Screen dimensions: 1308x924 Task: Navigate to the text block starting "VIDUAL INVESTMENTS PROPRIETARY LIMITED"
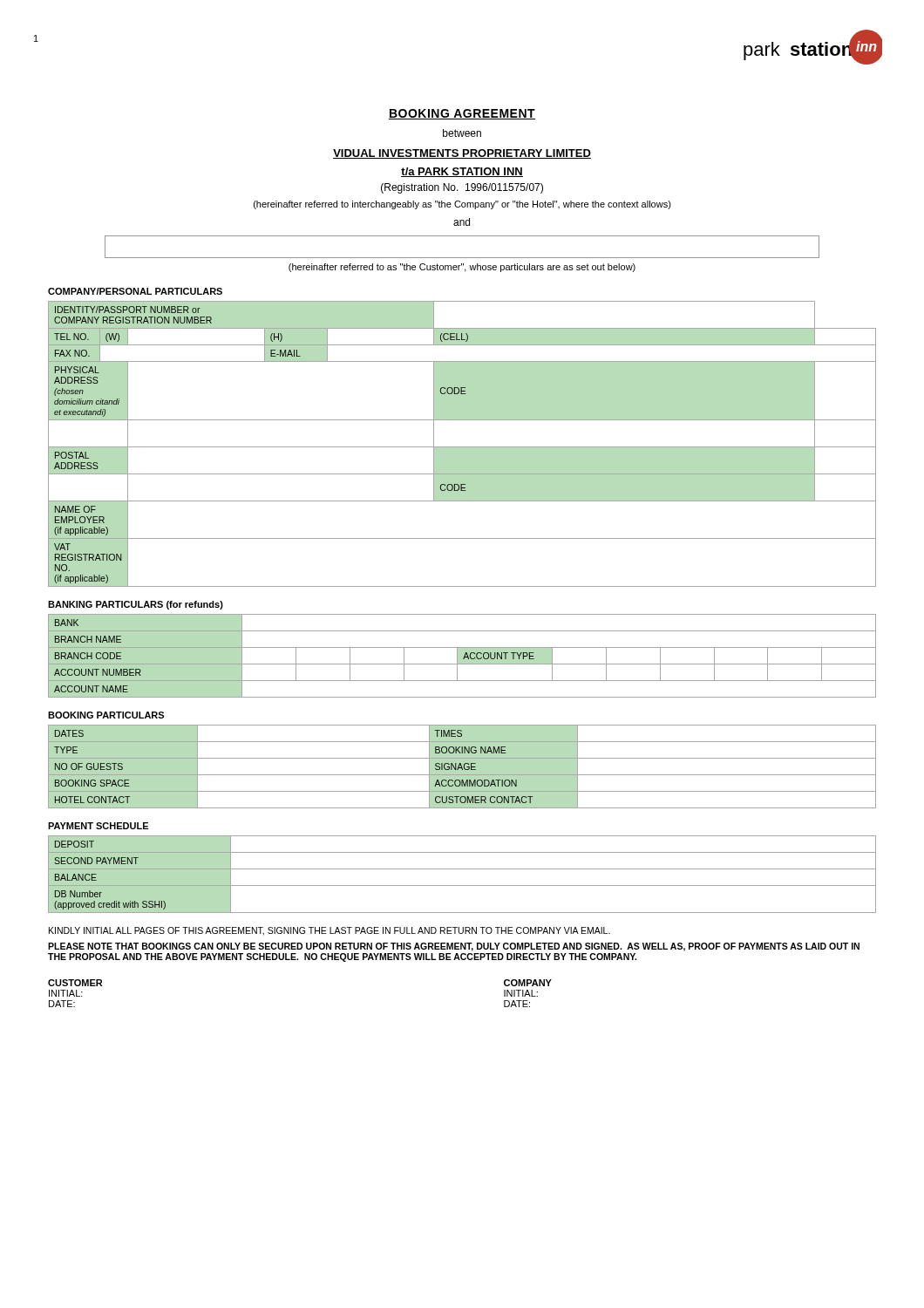pos(462,153)
